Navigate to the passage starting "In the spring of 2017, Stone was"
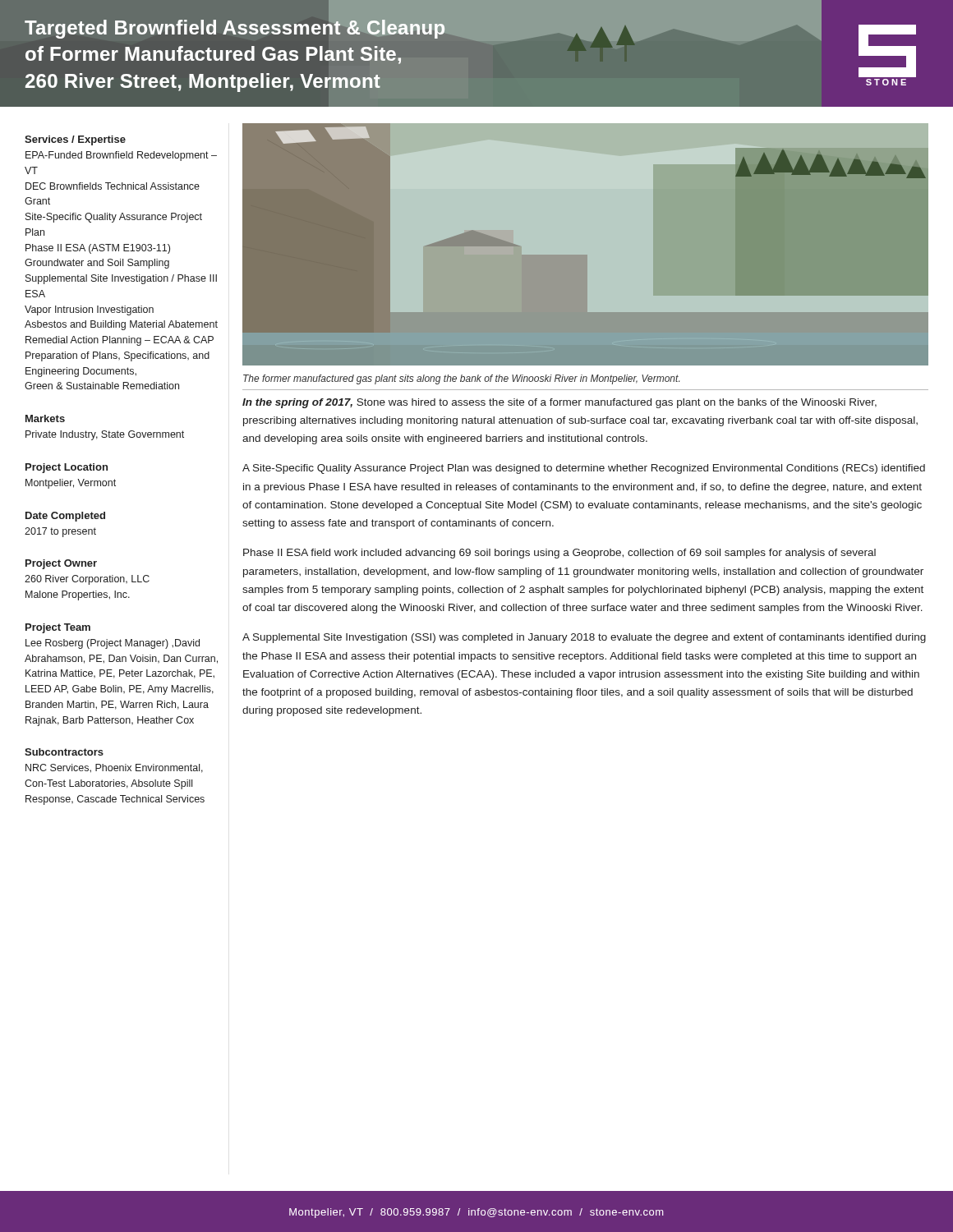953x1232 pixels. pos(585,420)
